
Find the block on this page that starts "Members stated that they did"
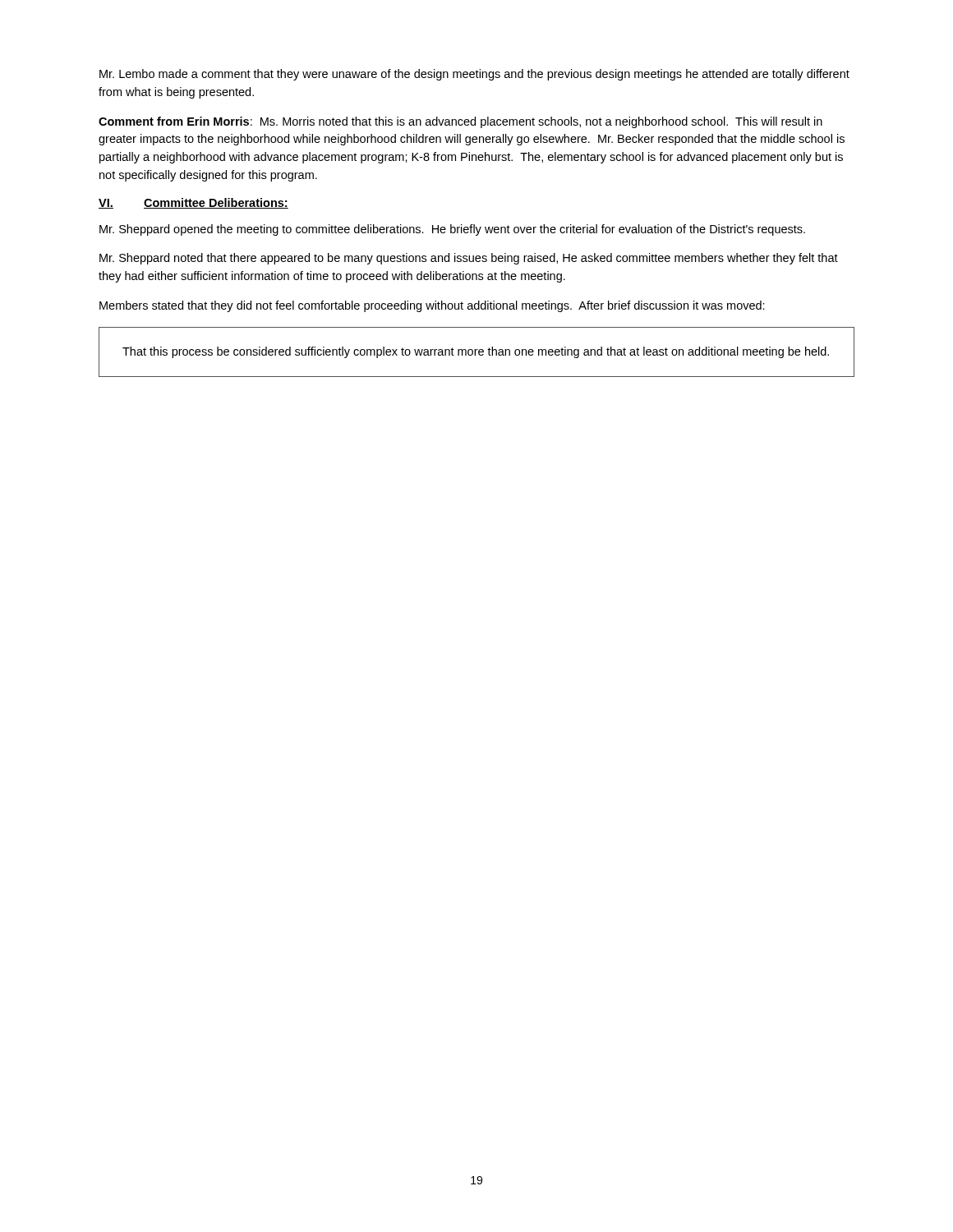tap(432, 305)
